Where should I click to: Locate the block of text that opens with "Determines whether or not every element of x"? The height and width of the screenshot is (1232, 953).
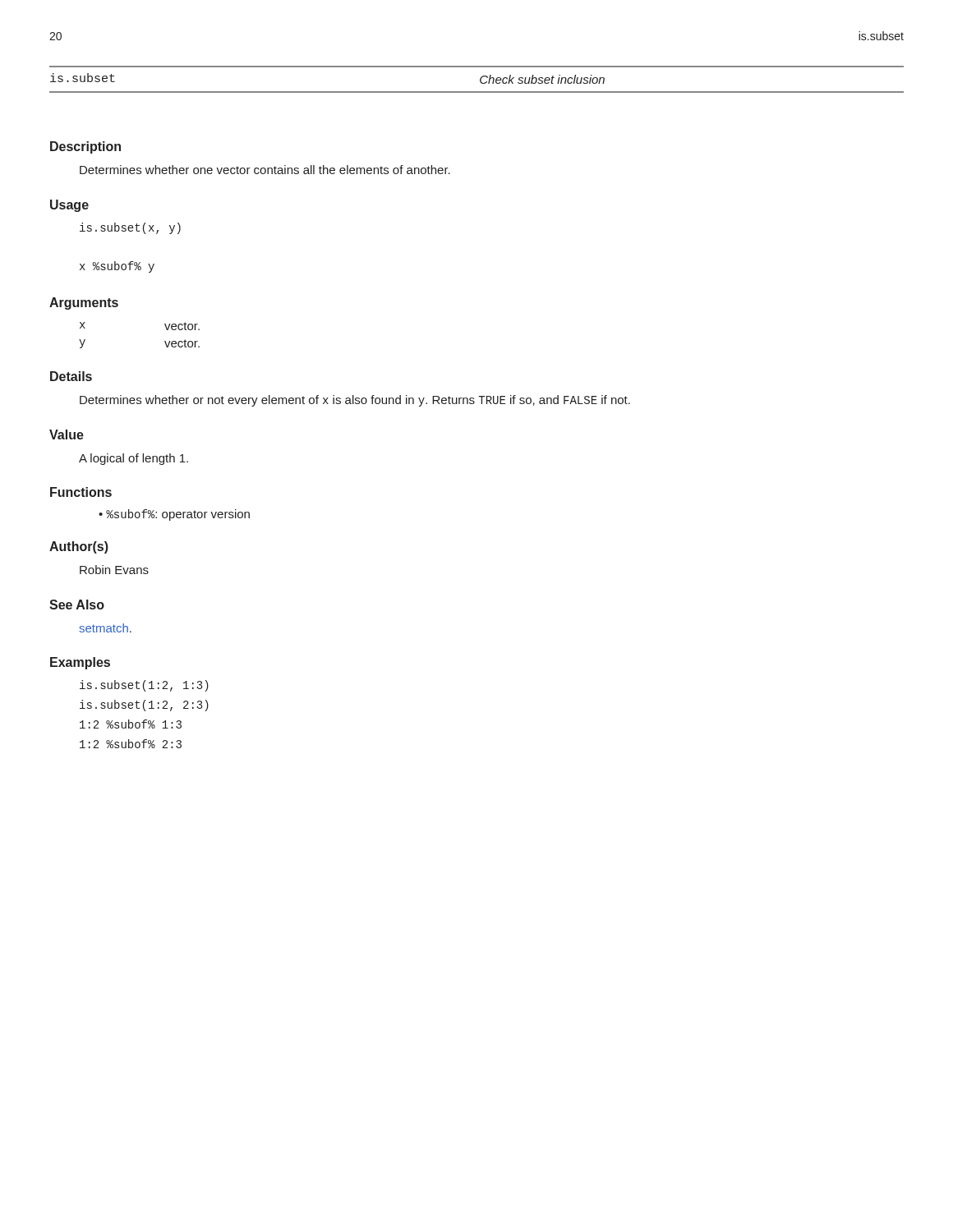(x=355, y=400)
